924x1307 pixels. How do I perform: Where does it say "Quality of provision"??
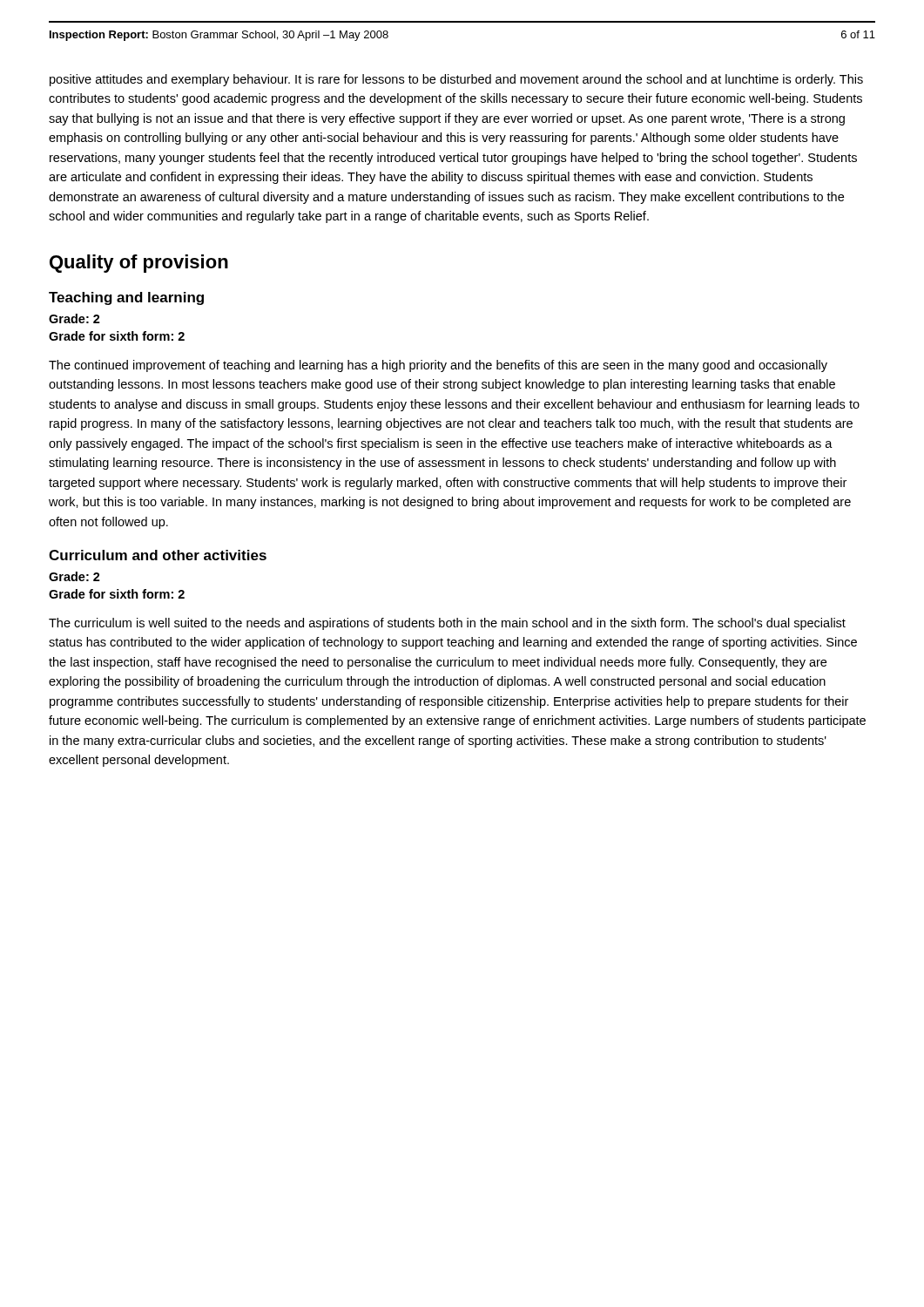pyautogui.click(x=139, y=262)
